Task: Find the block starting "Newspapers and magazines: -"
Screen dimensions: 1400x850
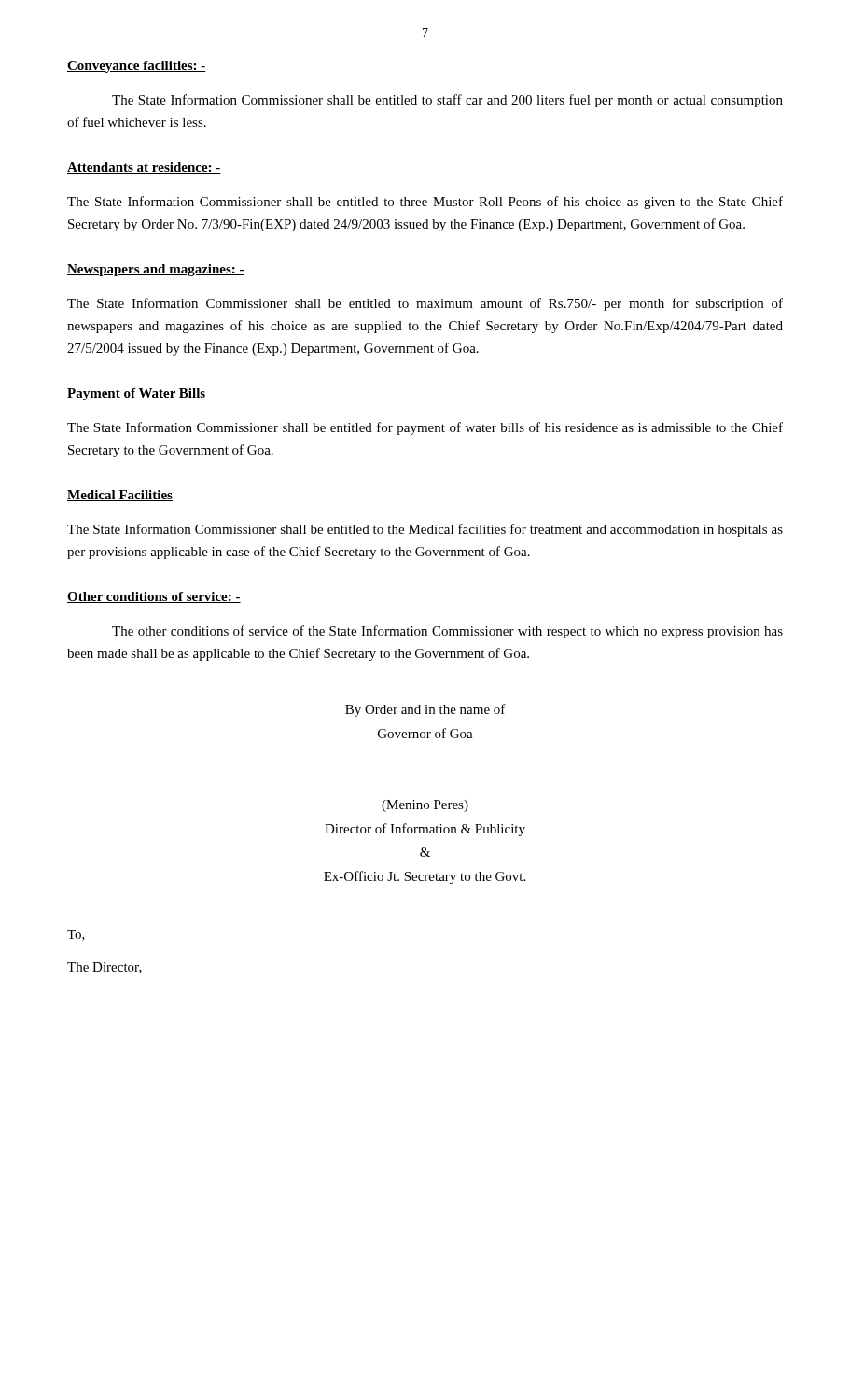Action: [156, 269]
